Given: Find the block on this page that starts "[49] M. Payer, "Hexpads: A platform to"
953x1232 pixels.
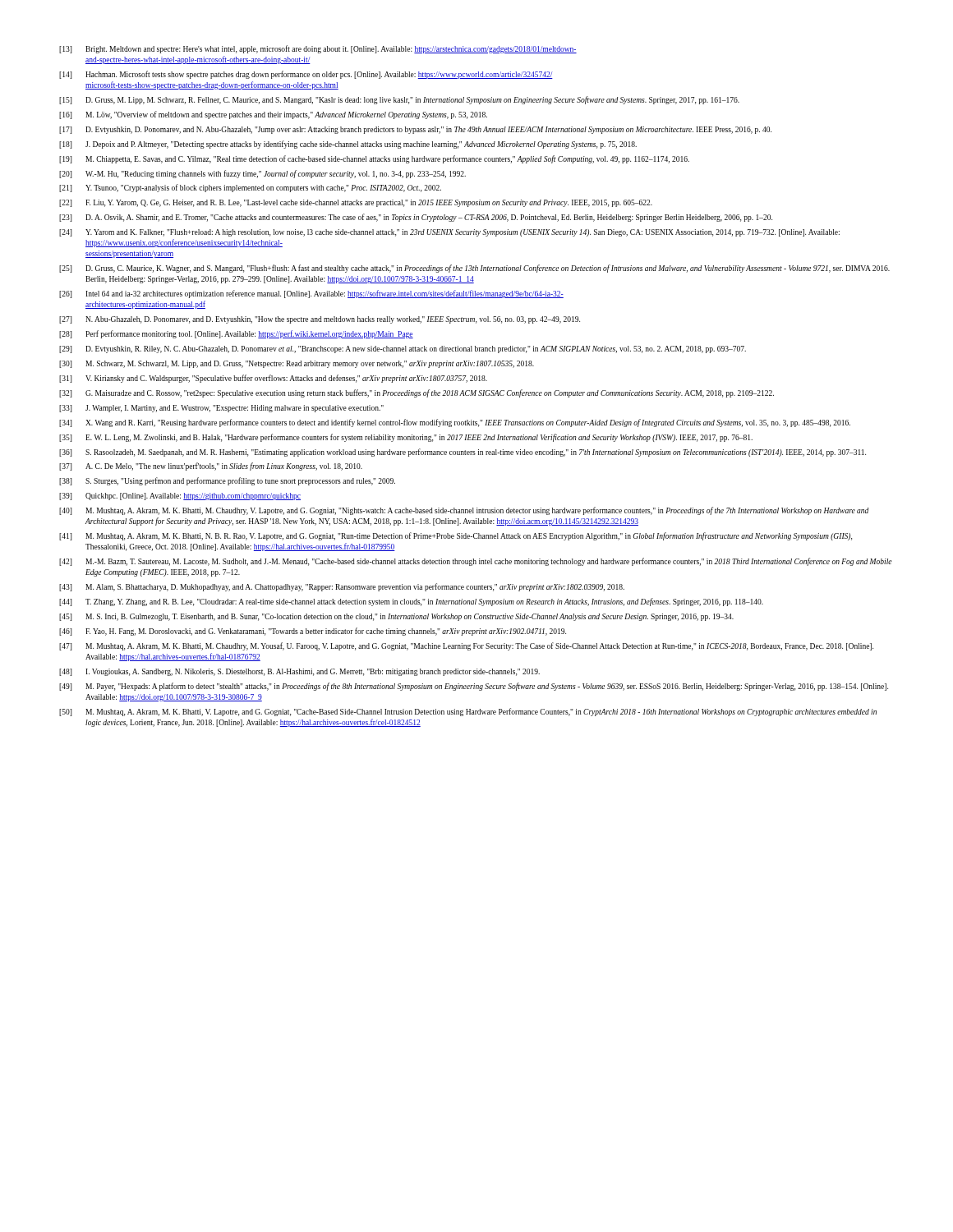Looking at the screenshot, I should (x=476, y=692).
